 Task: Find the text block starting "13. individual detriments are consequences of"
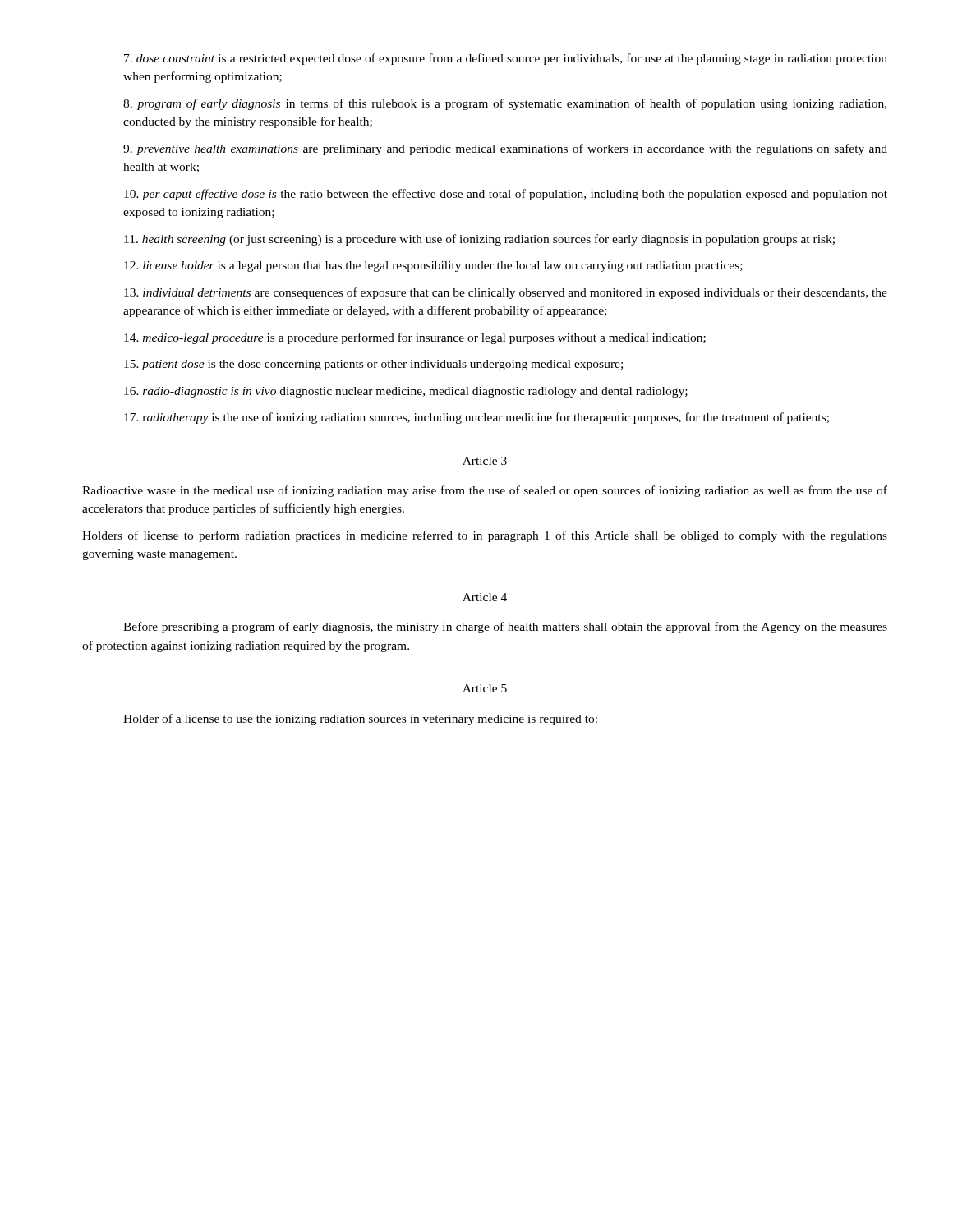click(x=505, y=301)
